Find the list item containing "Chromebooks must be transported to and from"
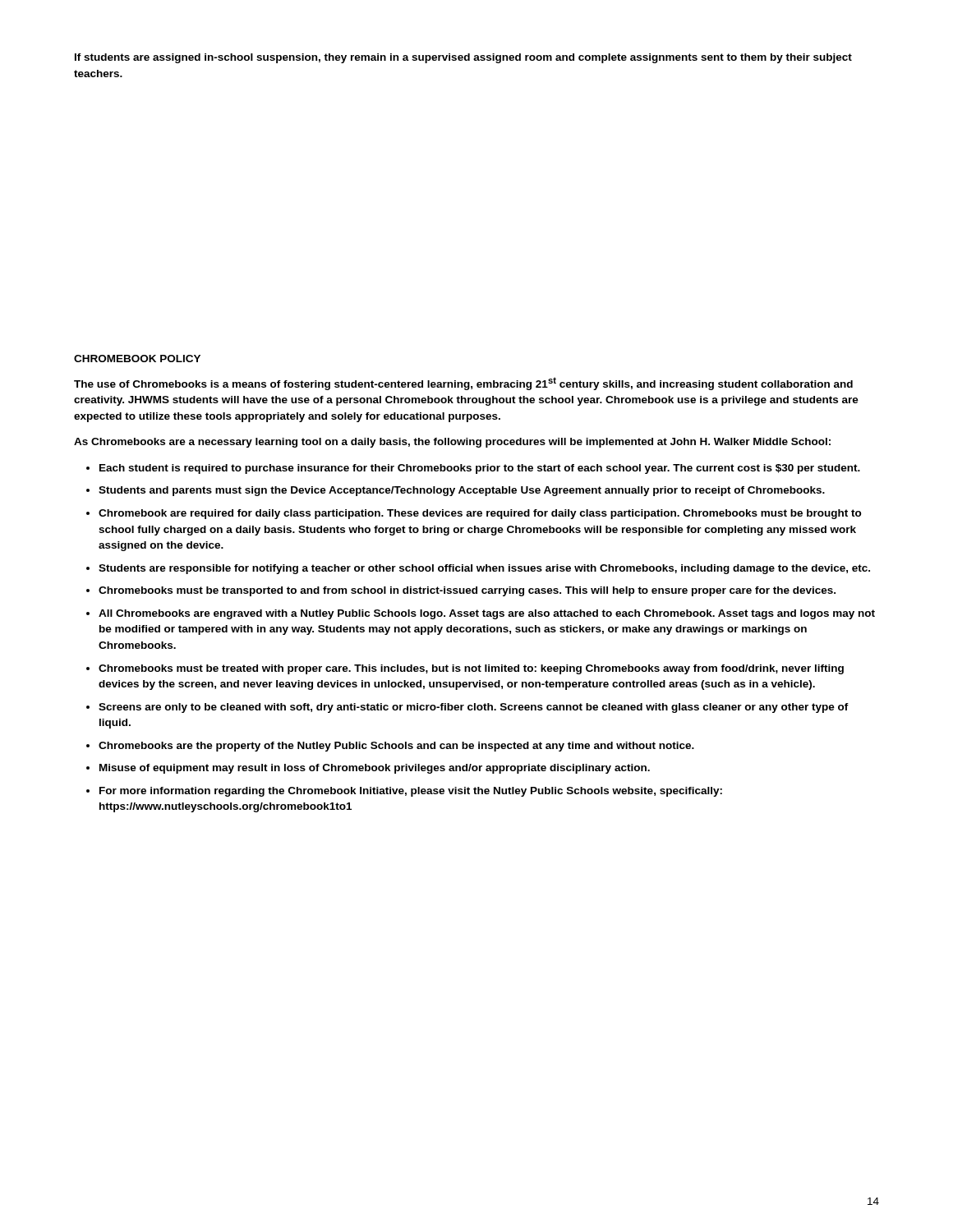953x1232 pixels. tap(467, 590)
